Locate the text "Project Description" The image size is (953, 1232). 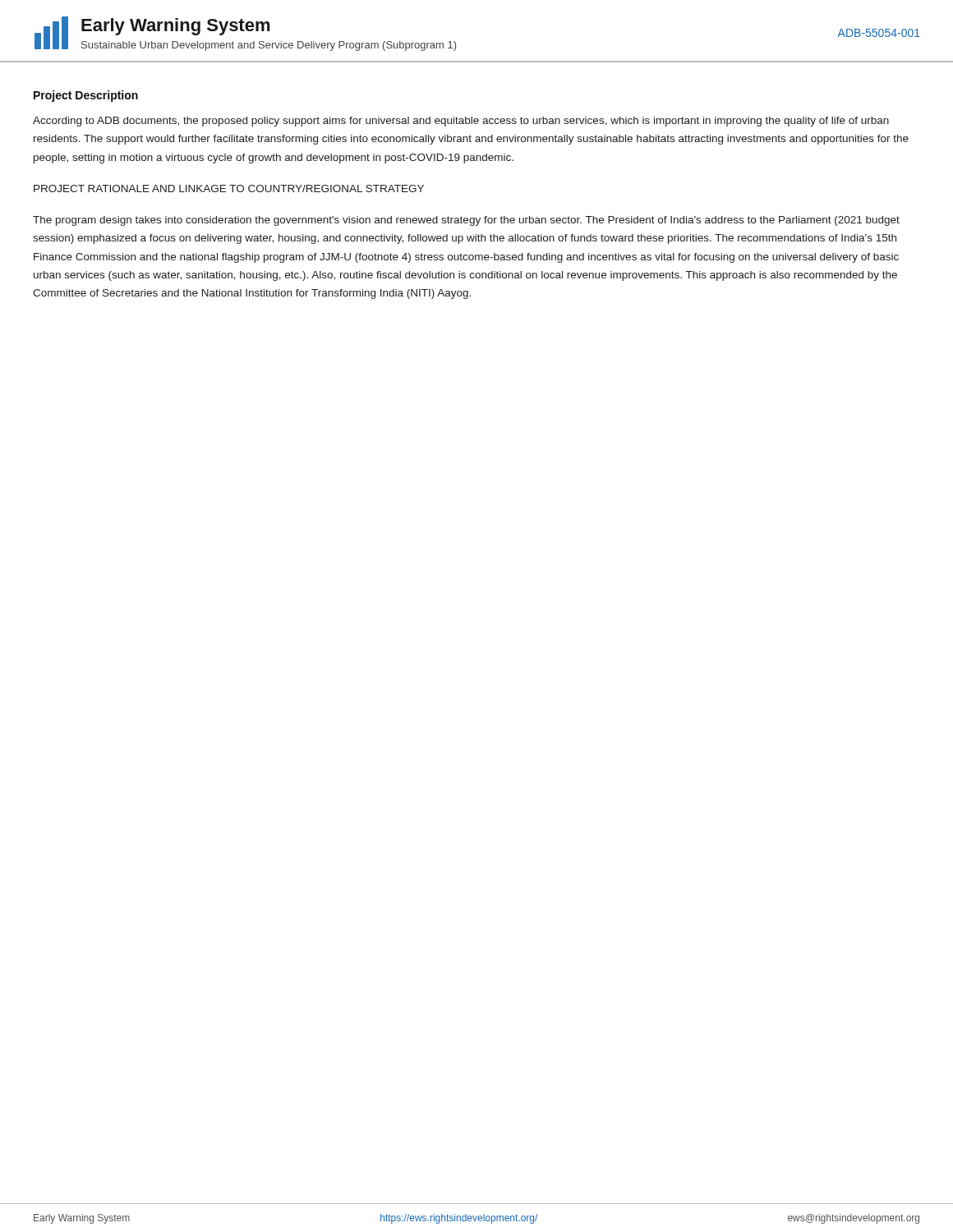point(86,95)
